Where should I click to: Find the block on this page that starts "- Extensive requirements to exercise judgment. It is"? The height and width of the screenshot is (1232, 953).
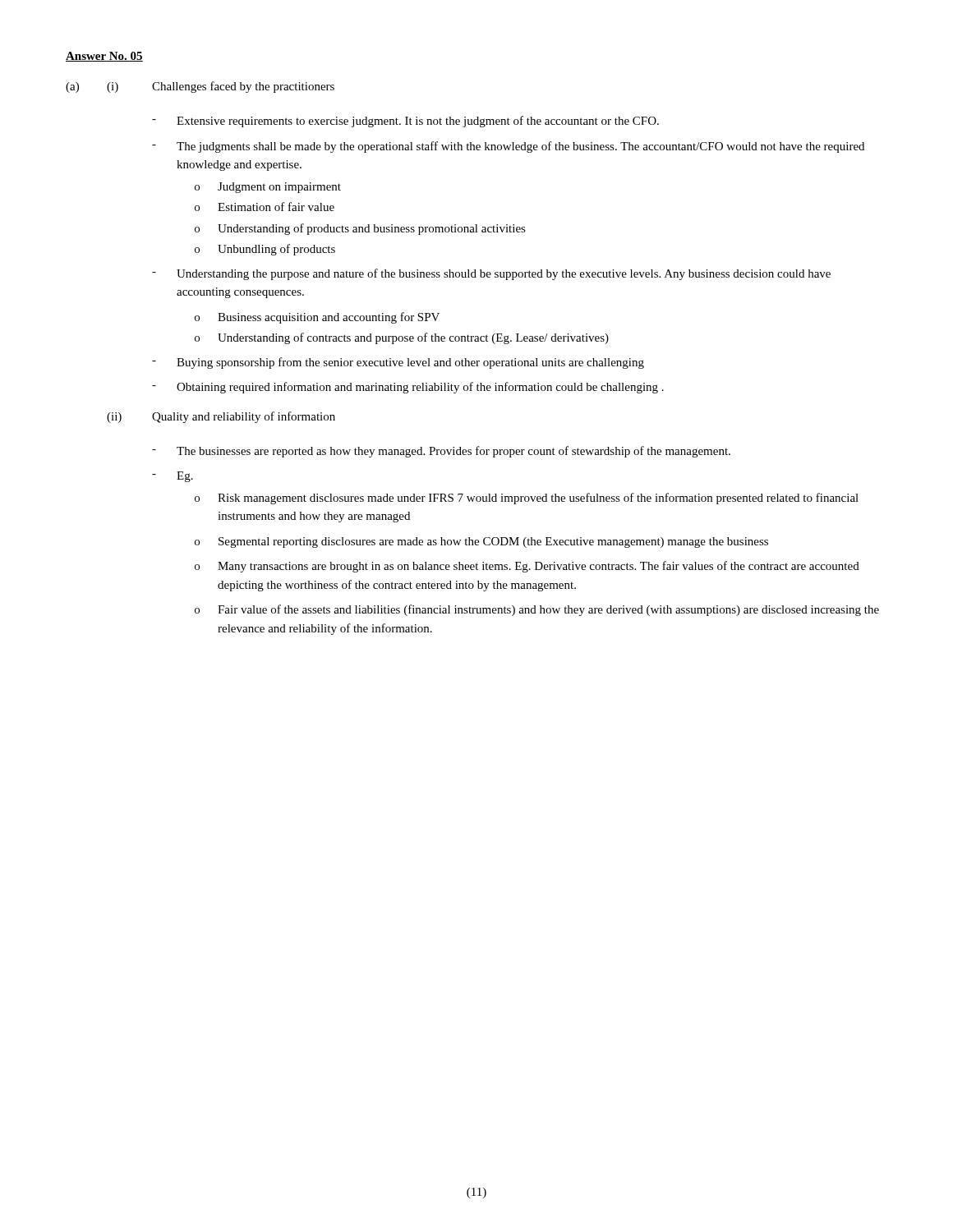(x=520, y=121)
